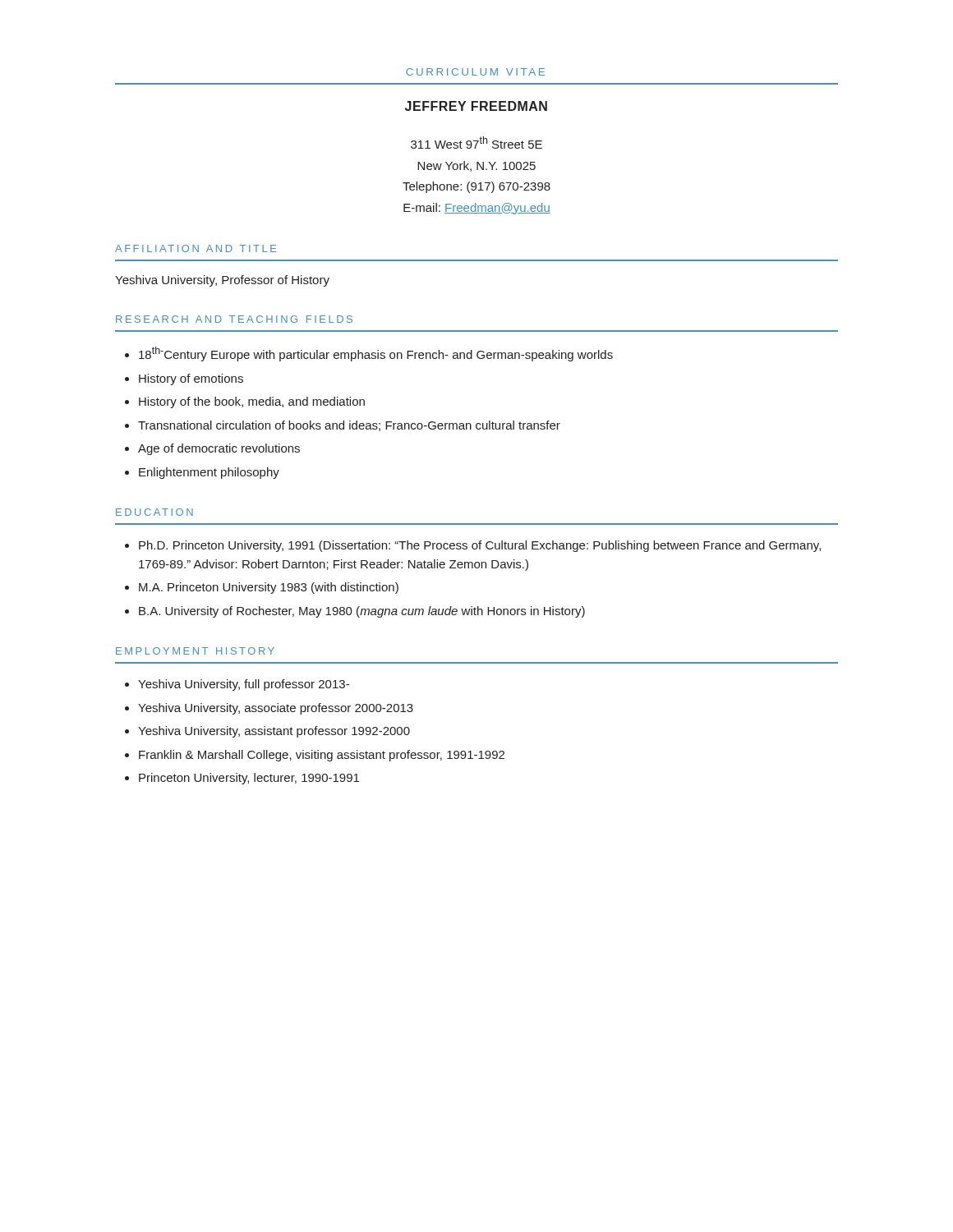Locate the block of text that opens with "Age of democratic"

pyautogui.click(x=219, y=448)
